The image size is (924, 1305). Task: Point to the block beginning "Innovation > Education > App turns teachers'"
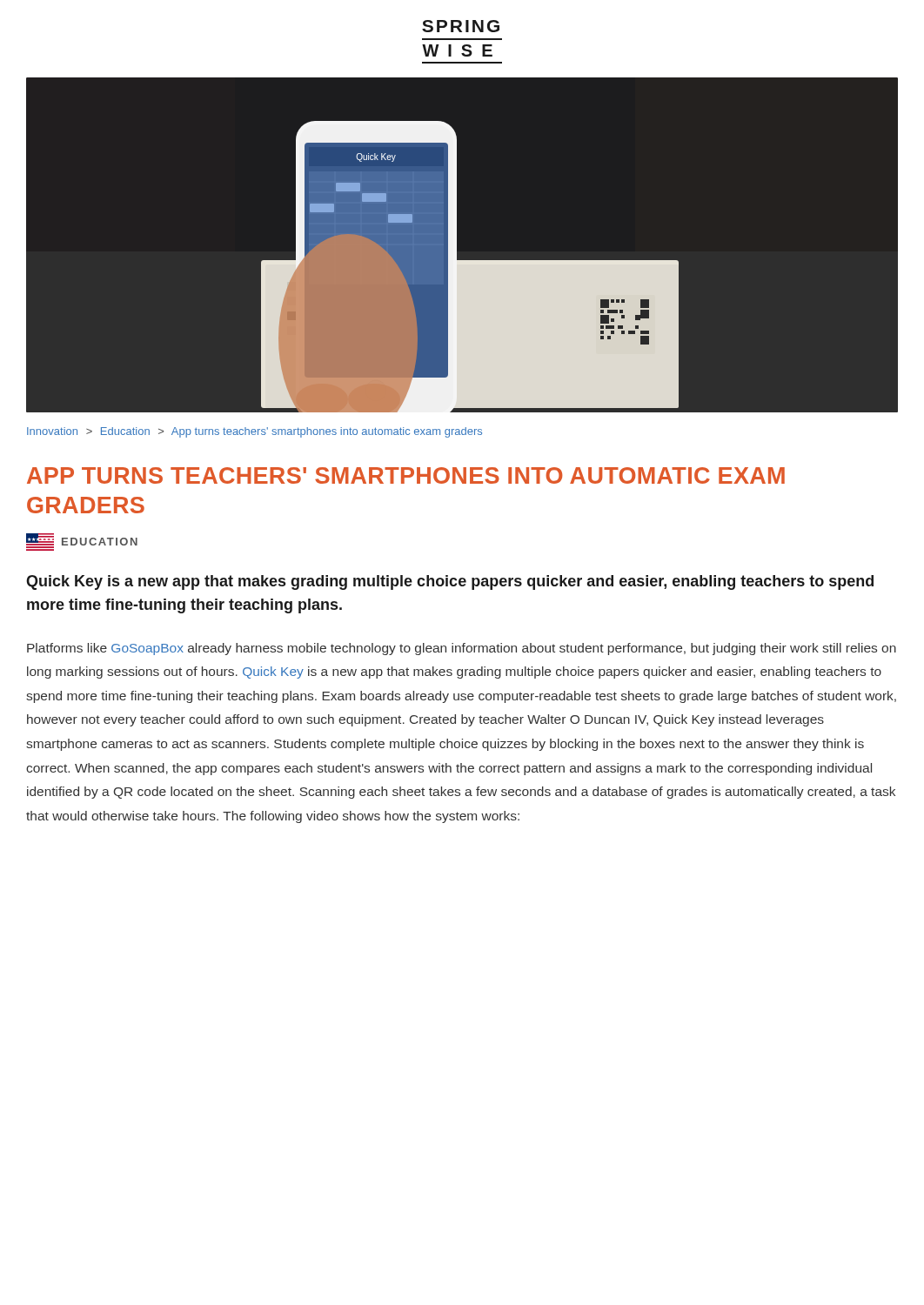pyautogui.click(x=254, y=431)
